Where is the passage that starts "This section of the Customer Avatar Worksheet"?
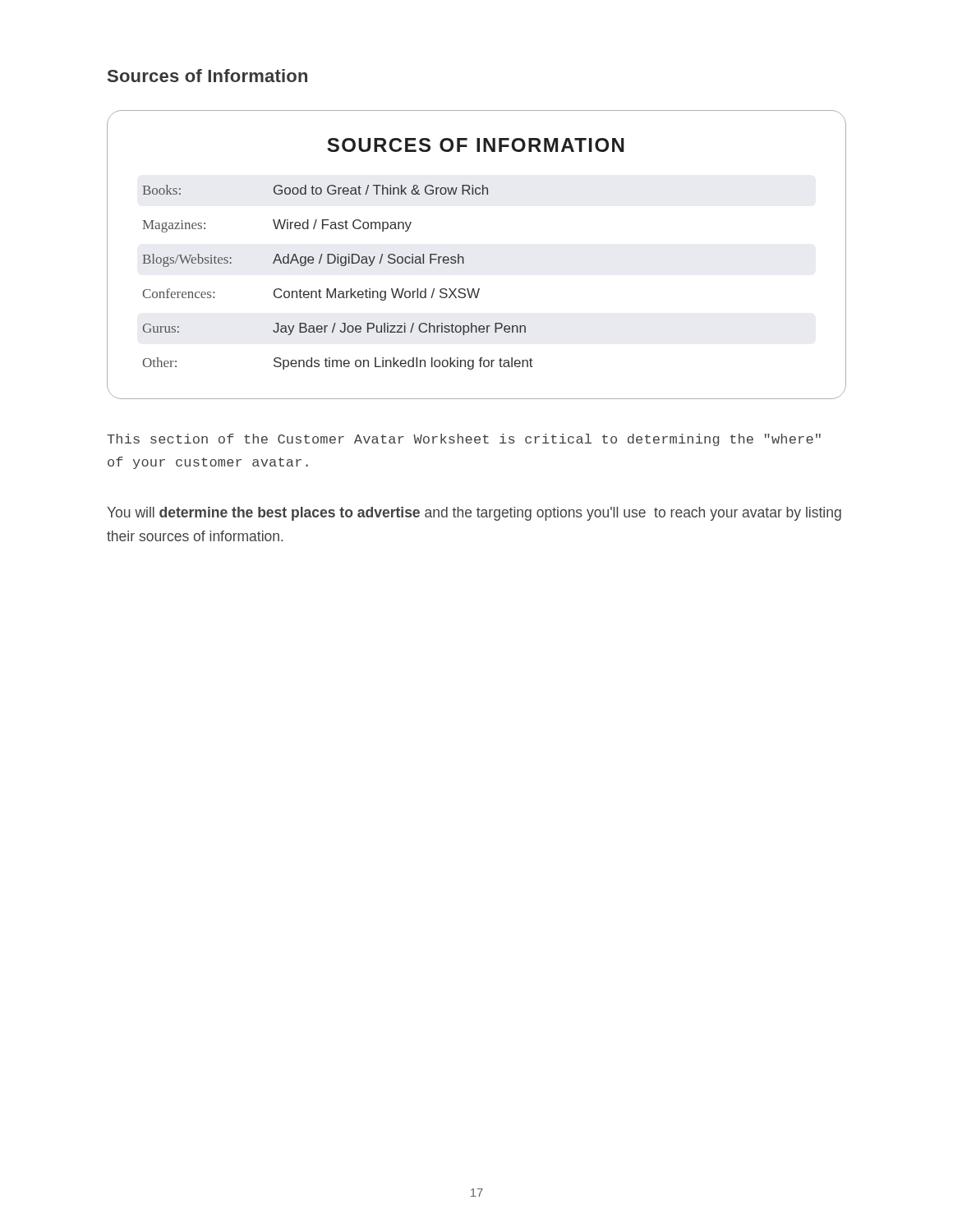The height and width of the screenshot is (1232, 953). (x=465, y=451)
